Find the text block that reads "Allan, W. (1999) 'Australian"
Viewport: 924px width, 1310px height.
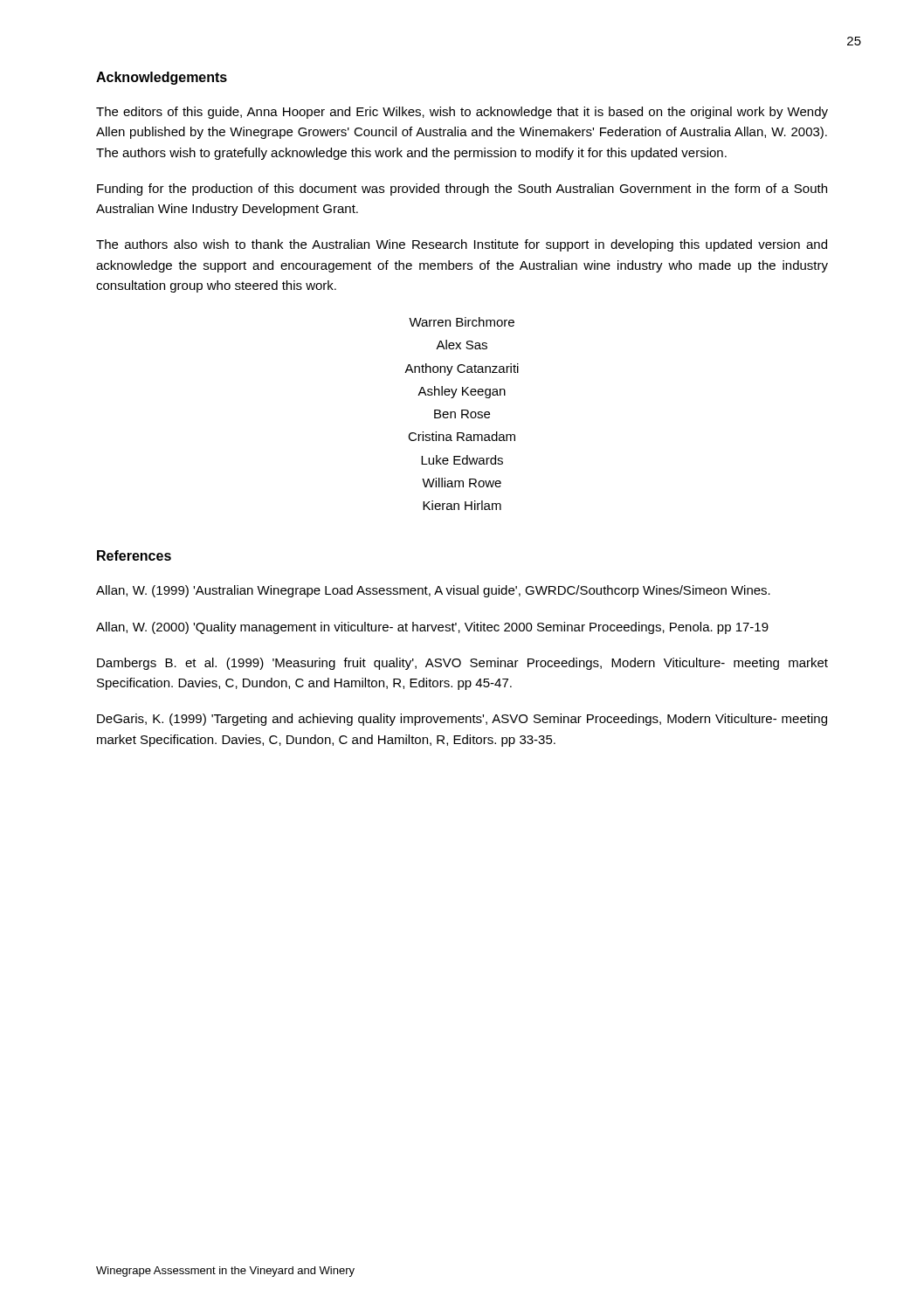(x=434, y=590)
